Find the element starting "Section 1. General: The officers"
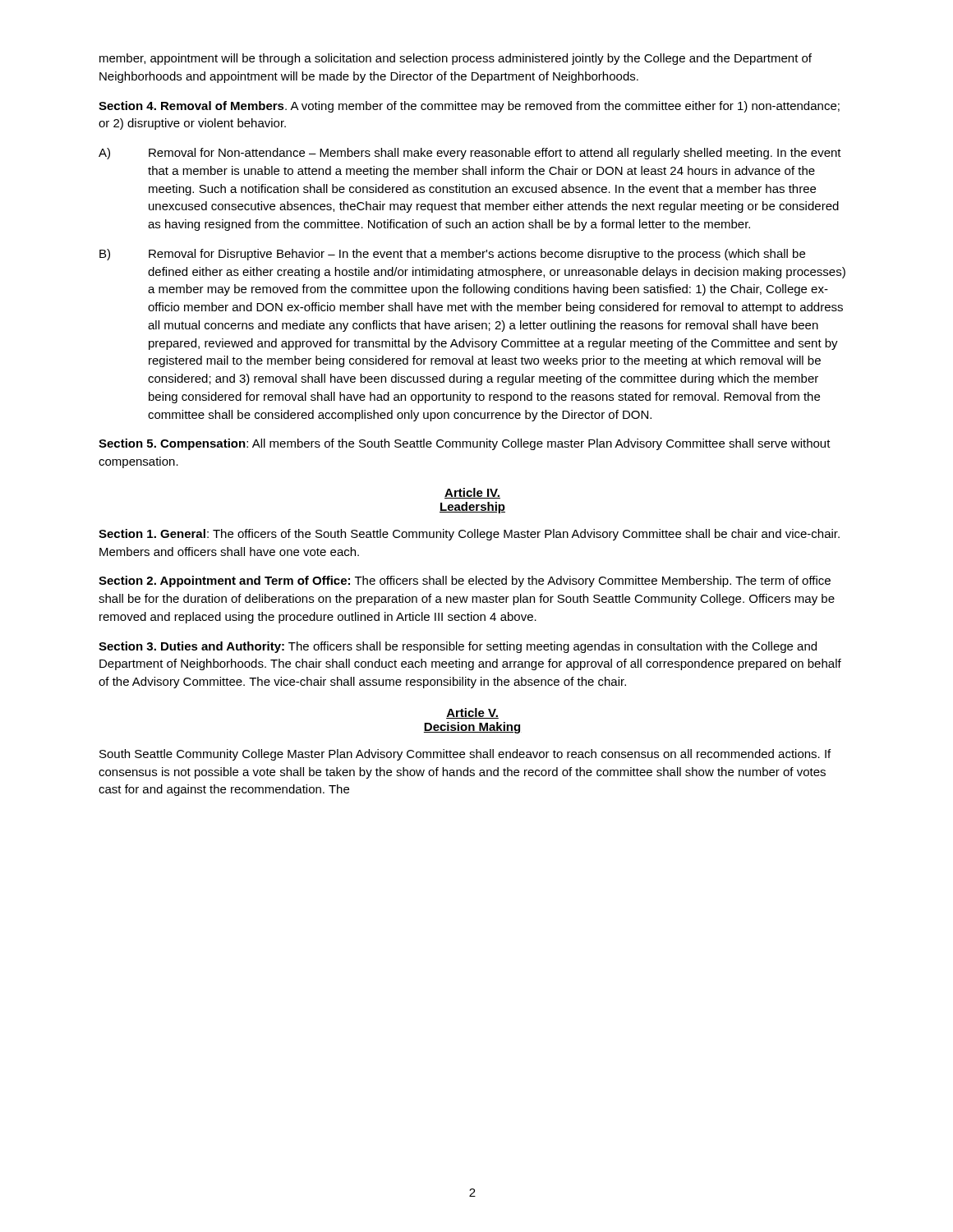The image size is (953, 1232). tap(470, 542)
